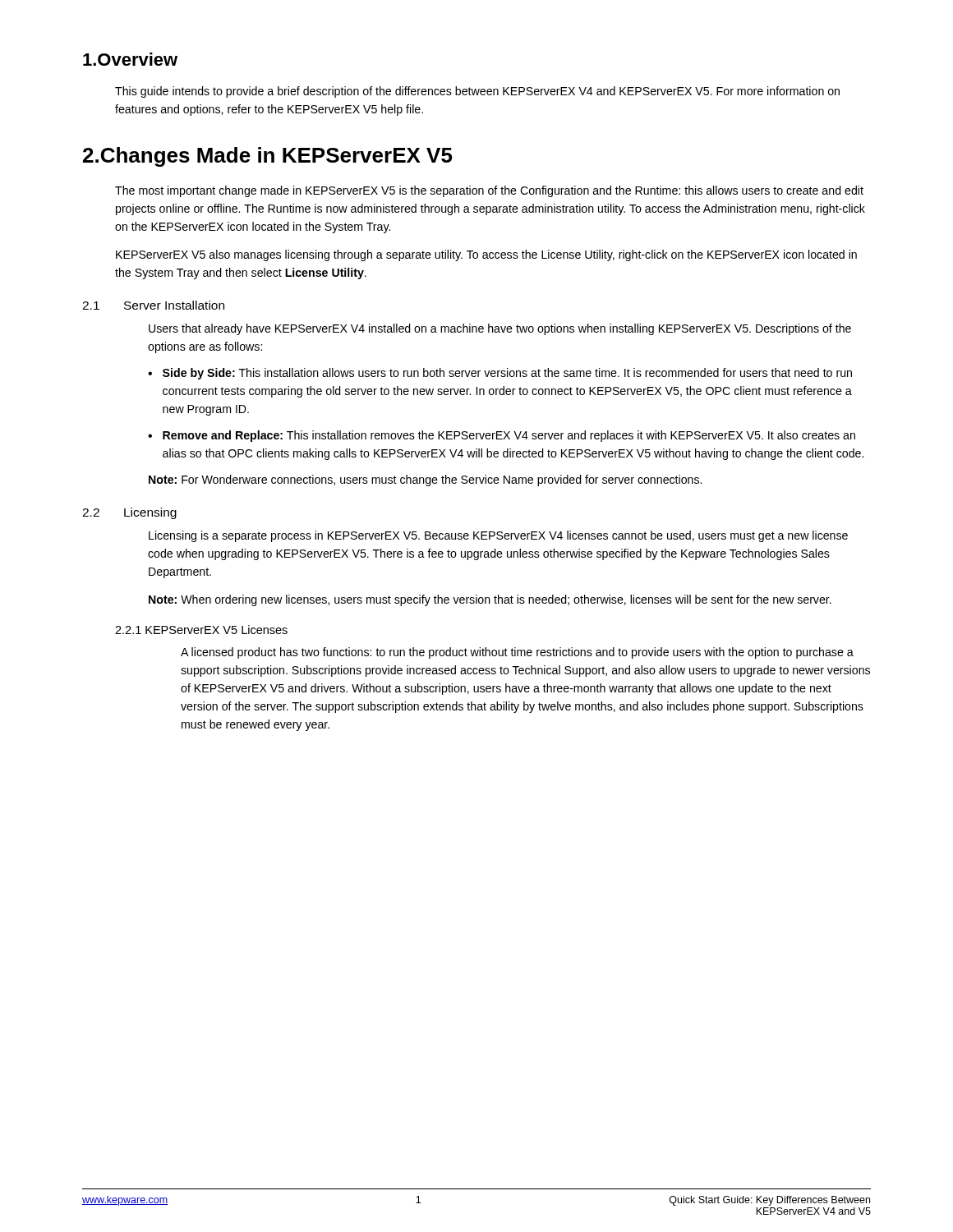Point to the block beginning "Note: When ordering new licenses, users must"

tap(490, 600)
